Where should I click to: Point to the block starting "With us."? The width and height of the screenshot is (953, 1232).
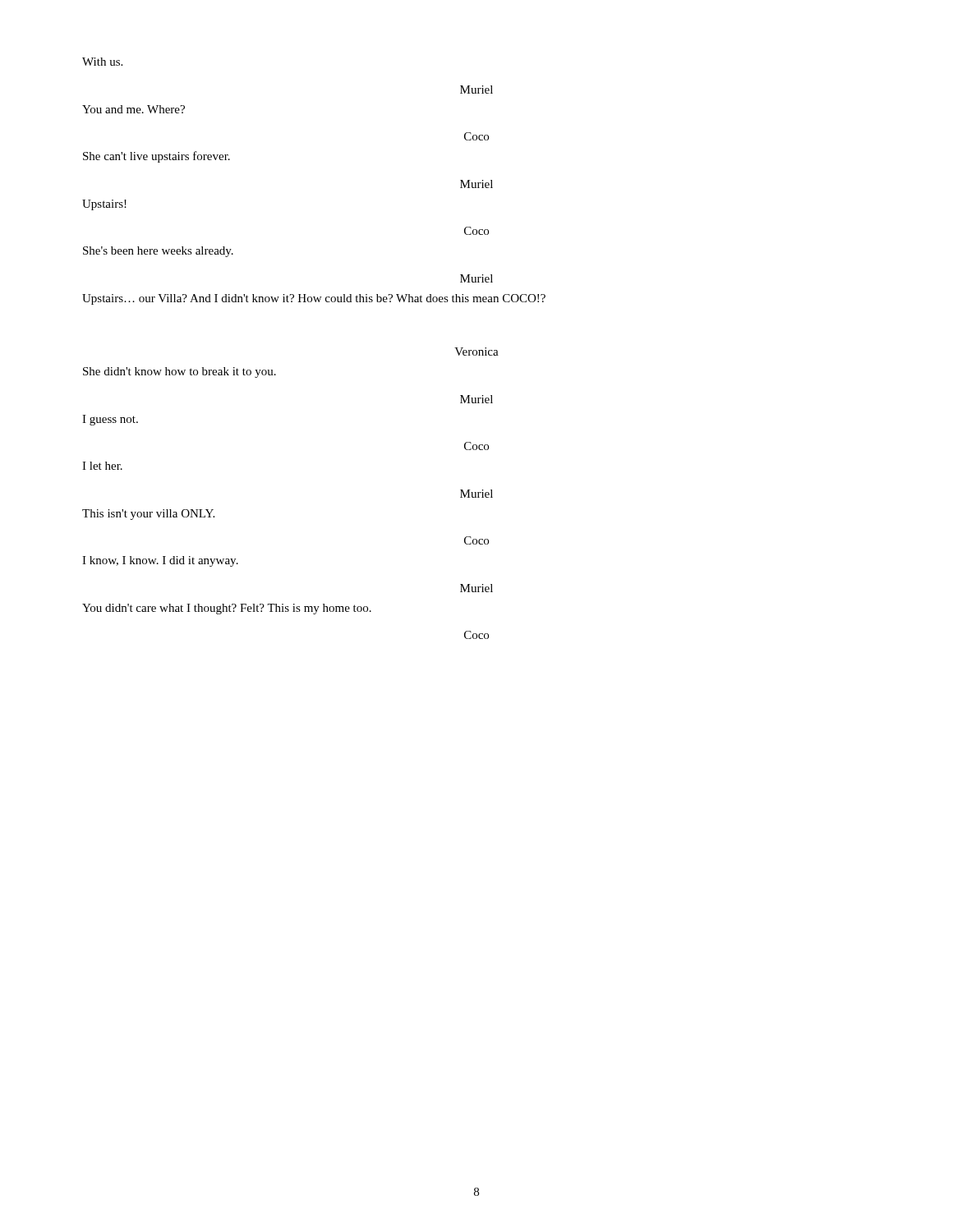(x=103, y=62)
